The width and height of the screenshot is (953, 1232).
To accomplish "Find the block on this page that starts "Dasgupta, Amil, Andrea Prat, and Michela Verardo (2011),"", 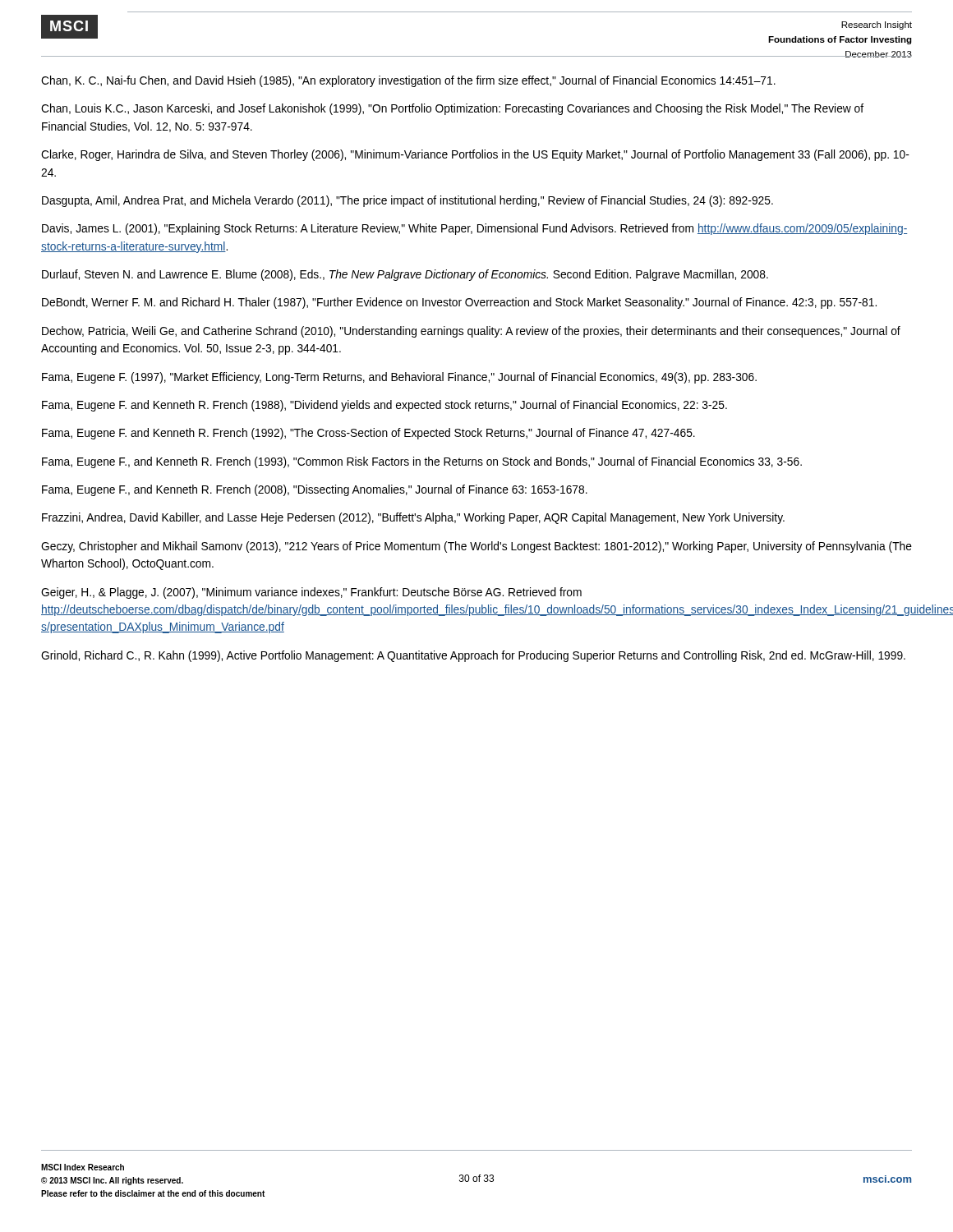I will 407,201.
